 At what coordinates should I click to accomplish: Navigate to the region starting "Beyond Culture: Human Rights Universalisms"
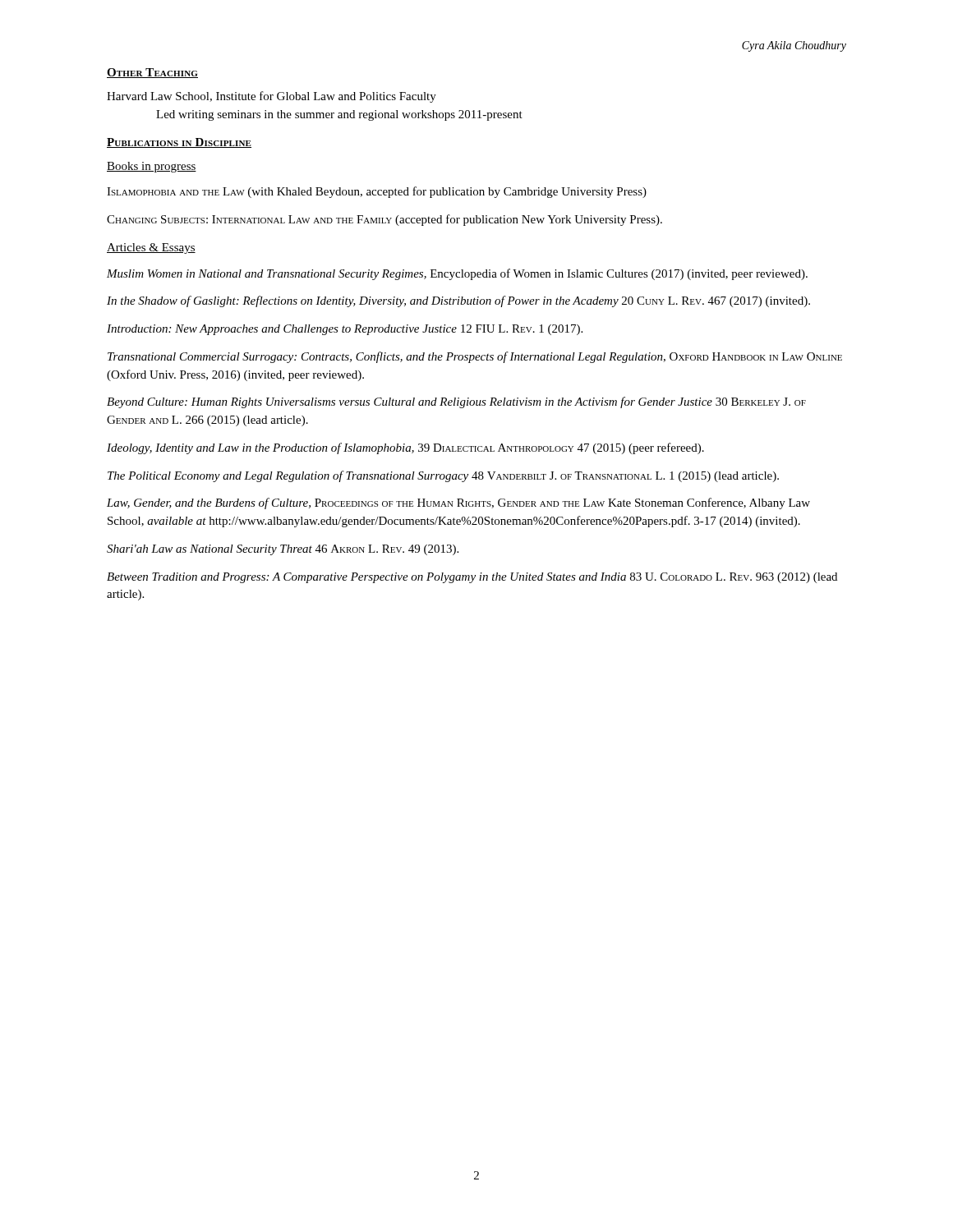(x=456, y=411)
